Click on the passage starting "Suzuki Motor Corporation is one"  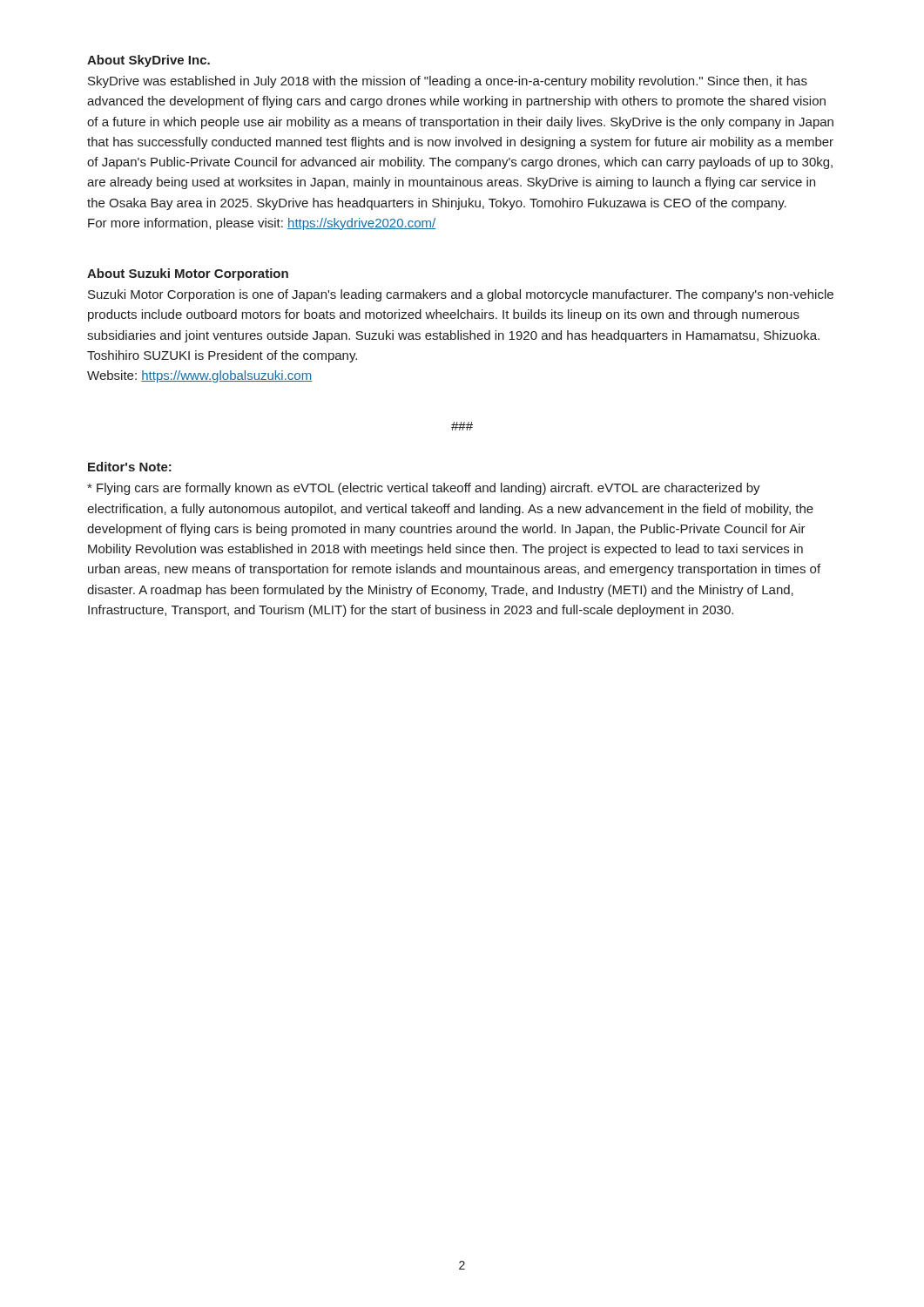coord(461,335)
